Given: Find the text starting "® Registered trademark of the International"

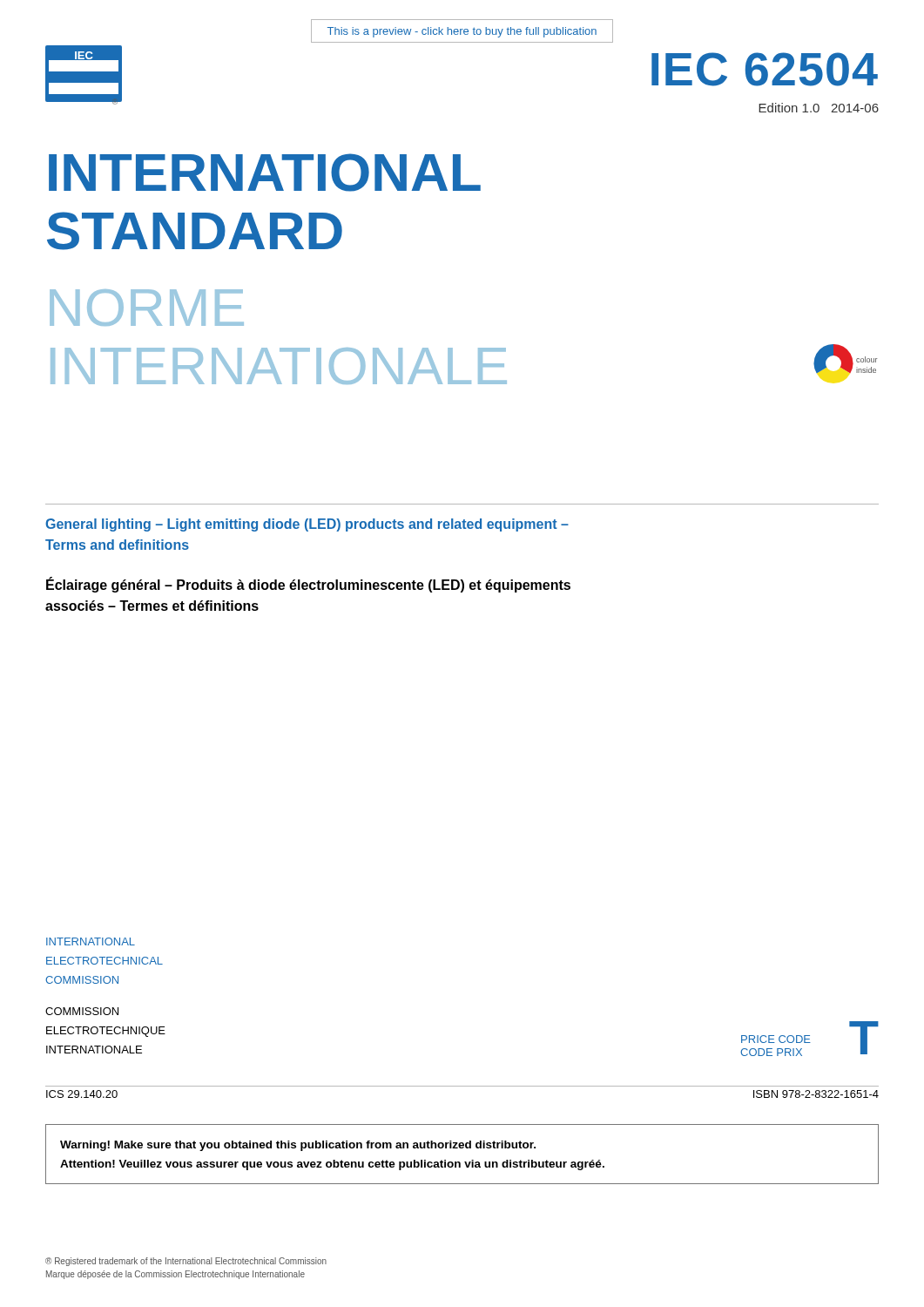Looking at the screenshot, I should [186, 1268].
